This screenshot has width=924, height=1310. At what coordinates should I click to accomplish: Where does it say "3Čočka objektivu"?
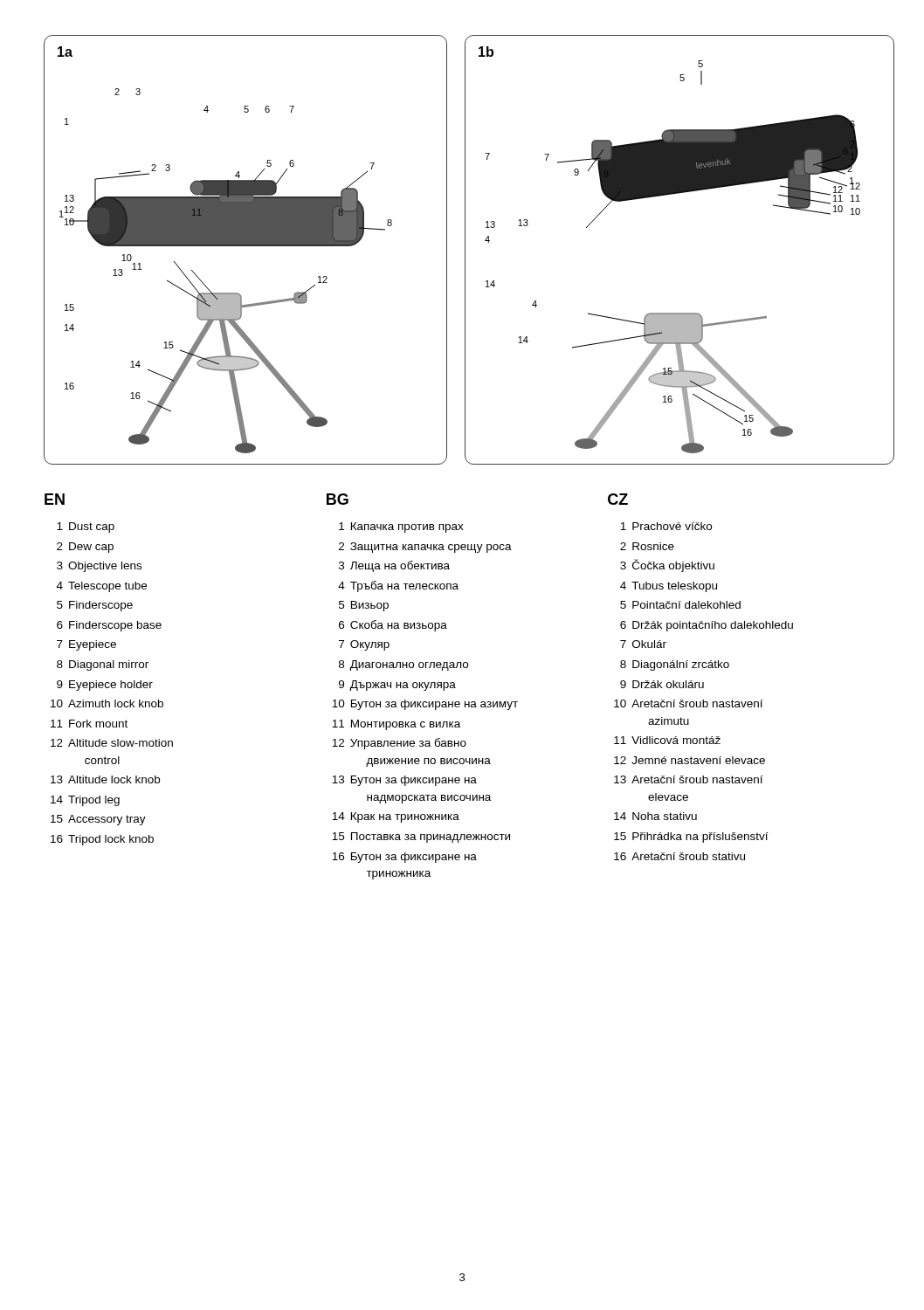[667, 565]
